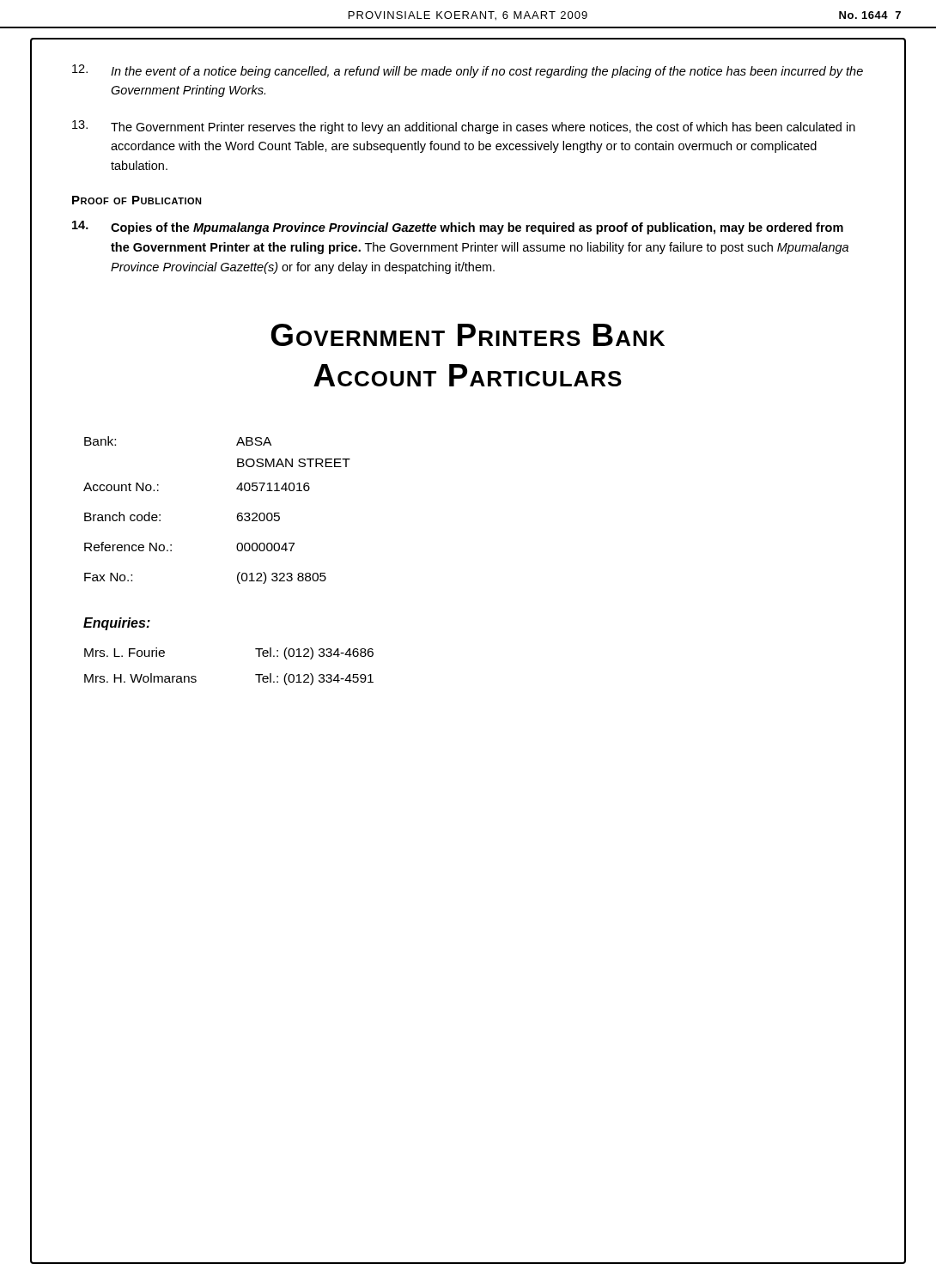Find the list item with the text "12. In the event of a notice being"
The width and height of the screenshot is (936, 1288).
468,81
